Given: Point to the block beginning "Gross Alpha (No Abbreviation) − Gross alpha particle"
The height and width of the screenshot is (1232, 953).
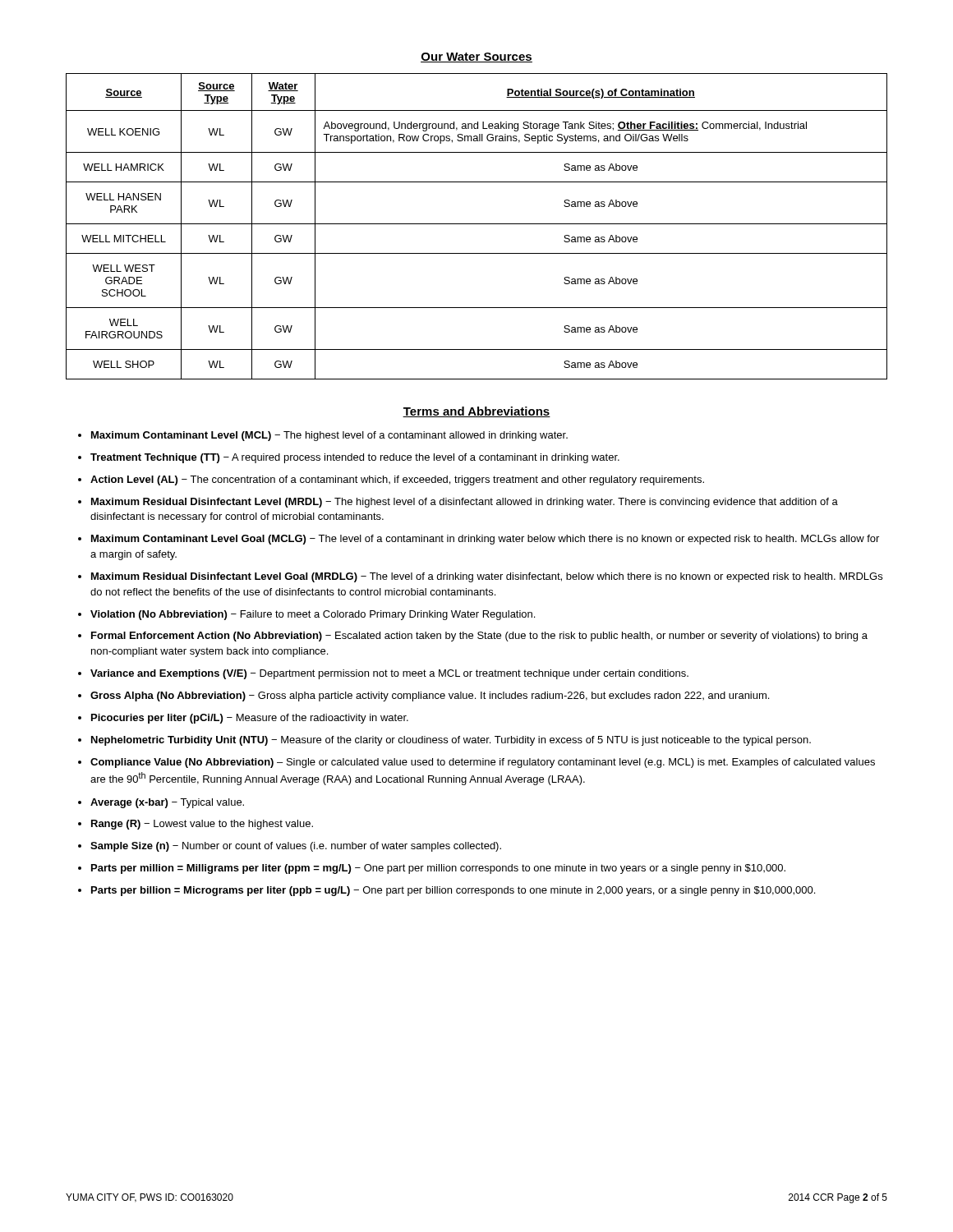Looking at the screenshot, I should [430, 695].
